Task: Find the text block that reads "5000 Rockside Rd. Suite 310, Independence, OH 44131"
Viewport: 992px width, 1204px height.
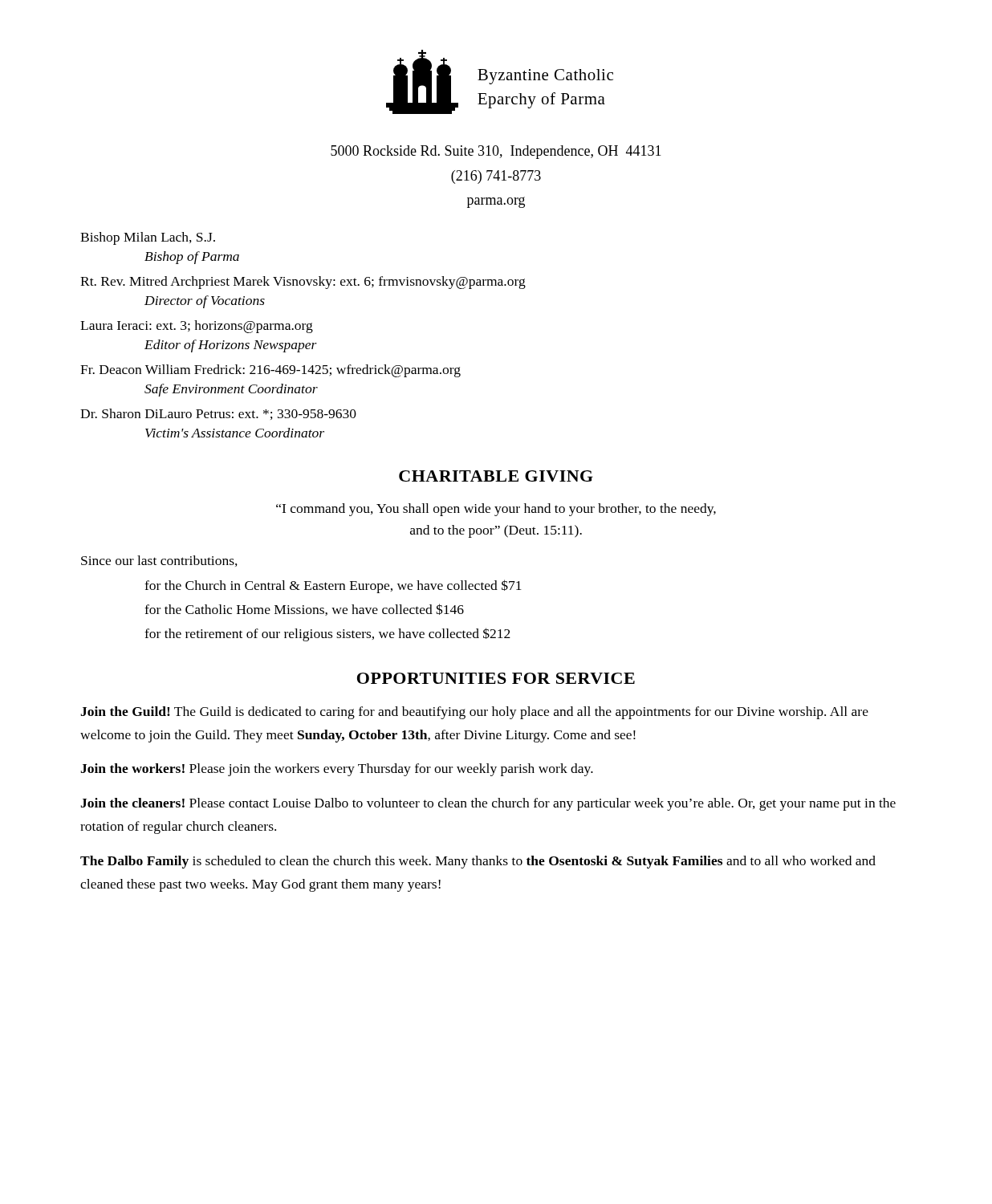Action: click(496, 175)
